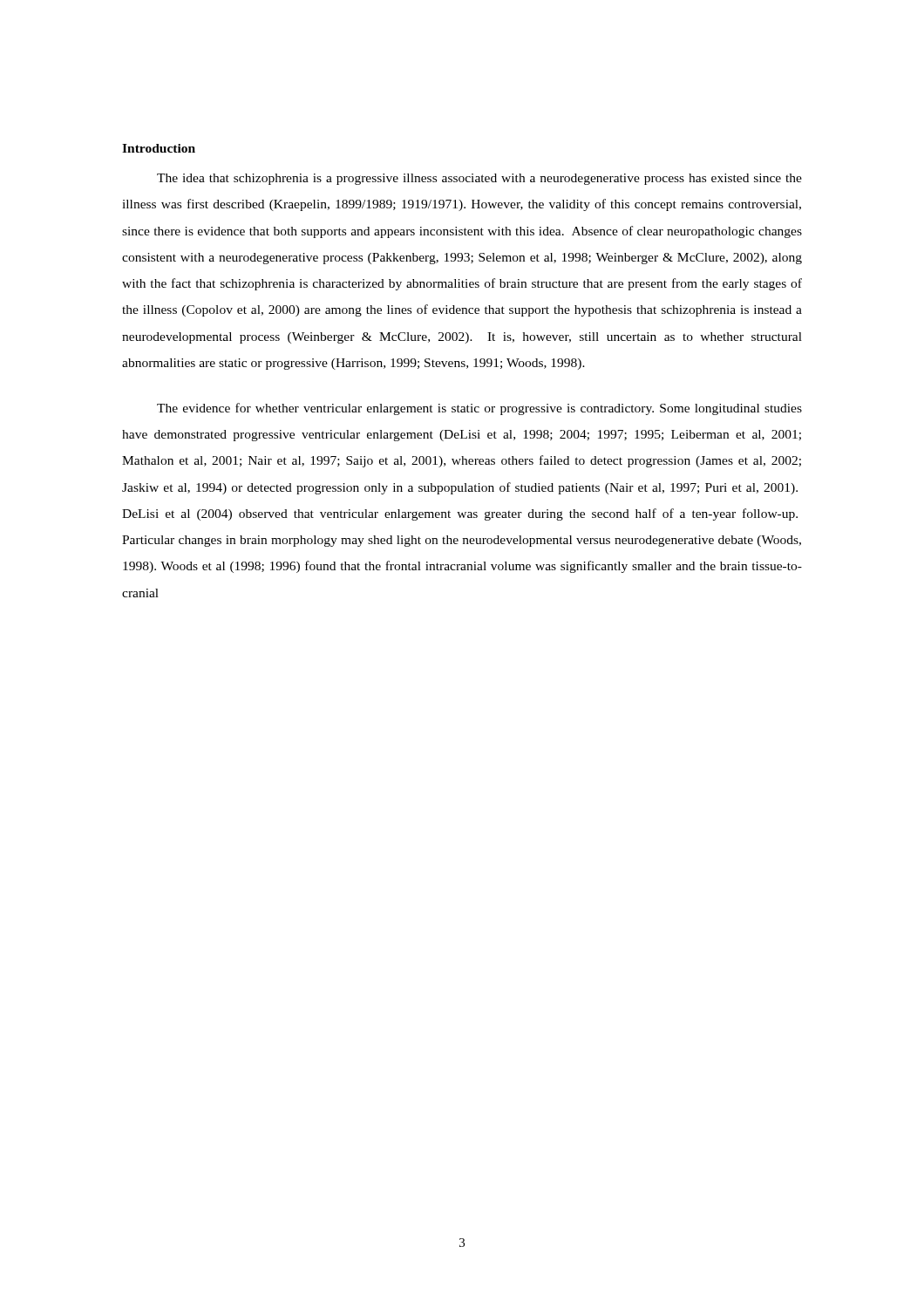Locate the block of text that opens with "The idea that schizophrenia is a progressive"
Image resolution: width=924 pixels, height=1308 pixels.
pos(462,270)
